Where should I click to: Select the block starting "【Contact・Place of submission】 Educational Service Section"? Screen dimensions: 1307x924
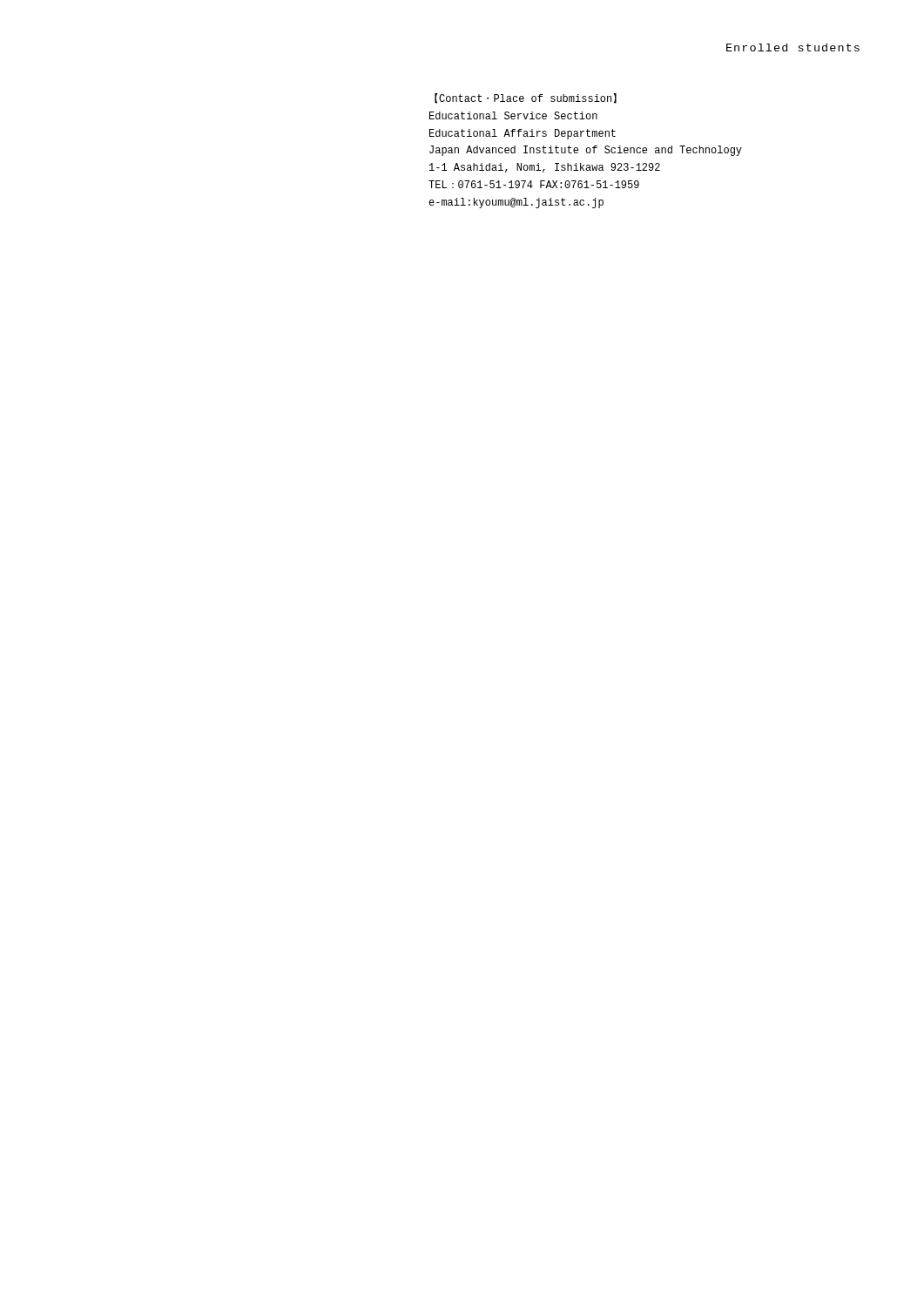click(585, 151)
